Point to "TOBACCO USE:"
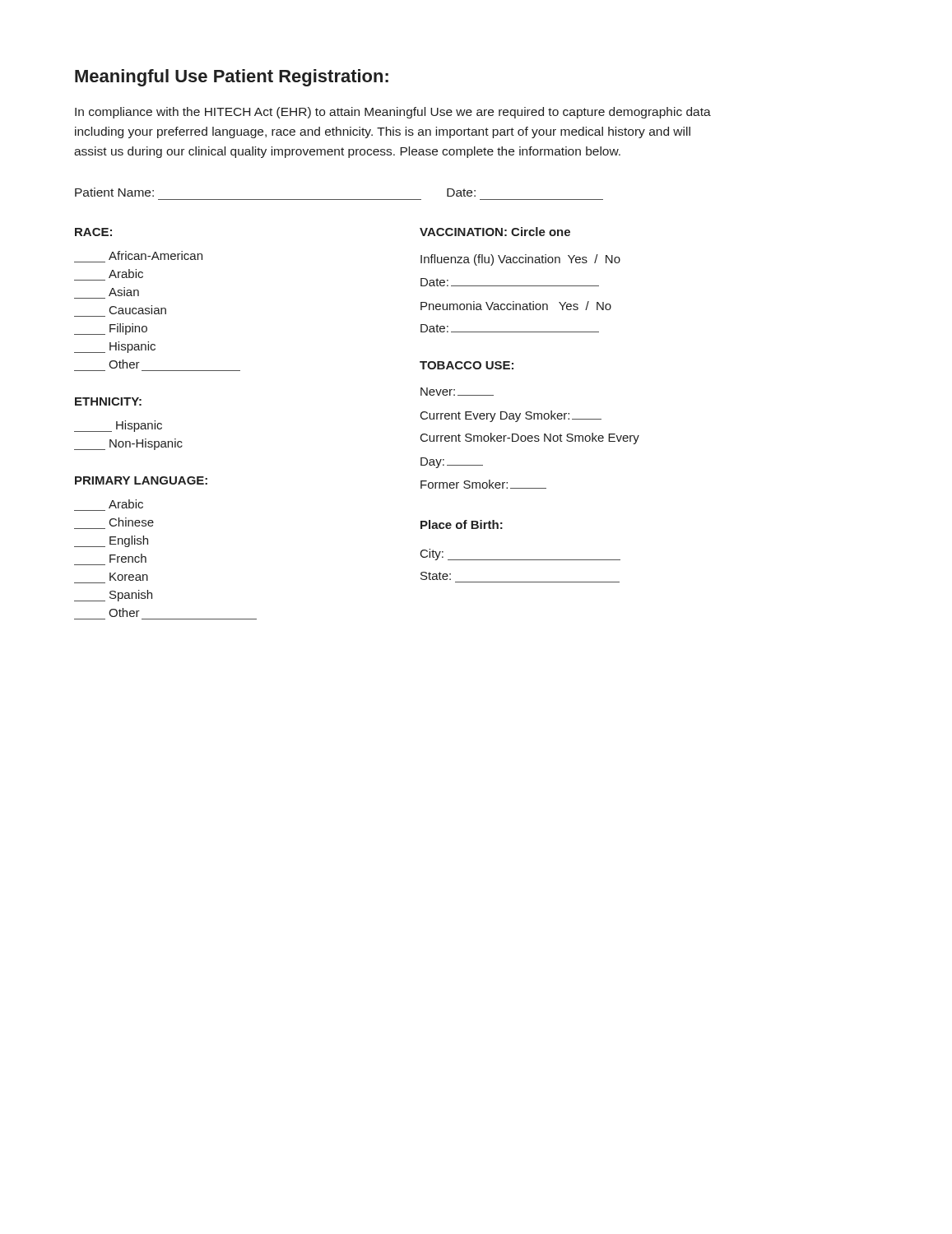This screenshot has height=1234, width=952. coord(467,365)
